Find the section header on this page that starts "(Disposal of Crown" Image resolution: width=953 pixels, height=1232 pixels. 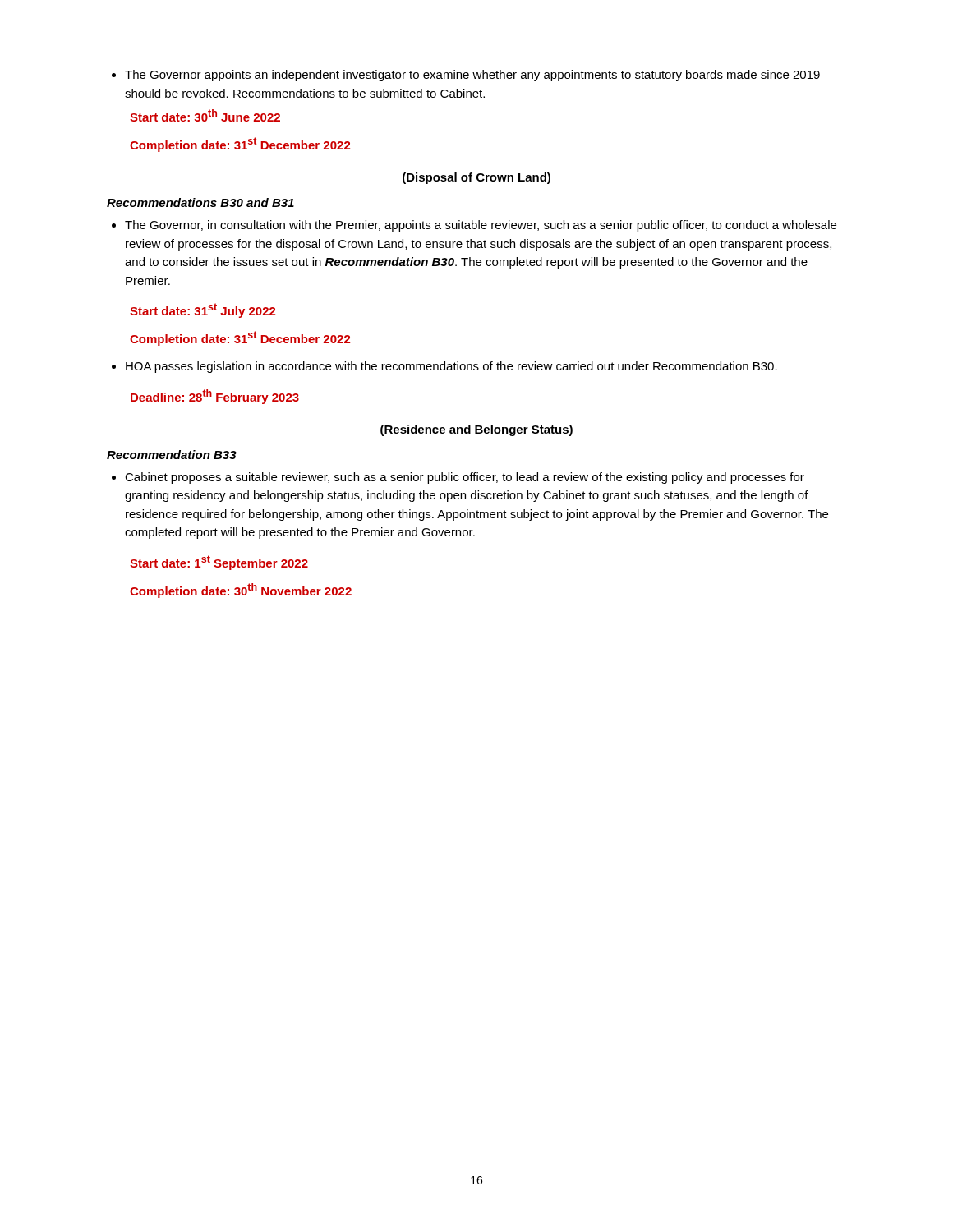point(476,177)
